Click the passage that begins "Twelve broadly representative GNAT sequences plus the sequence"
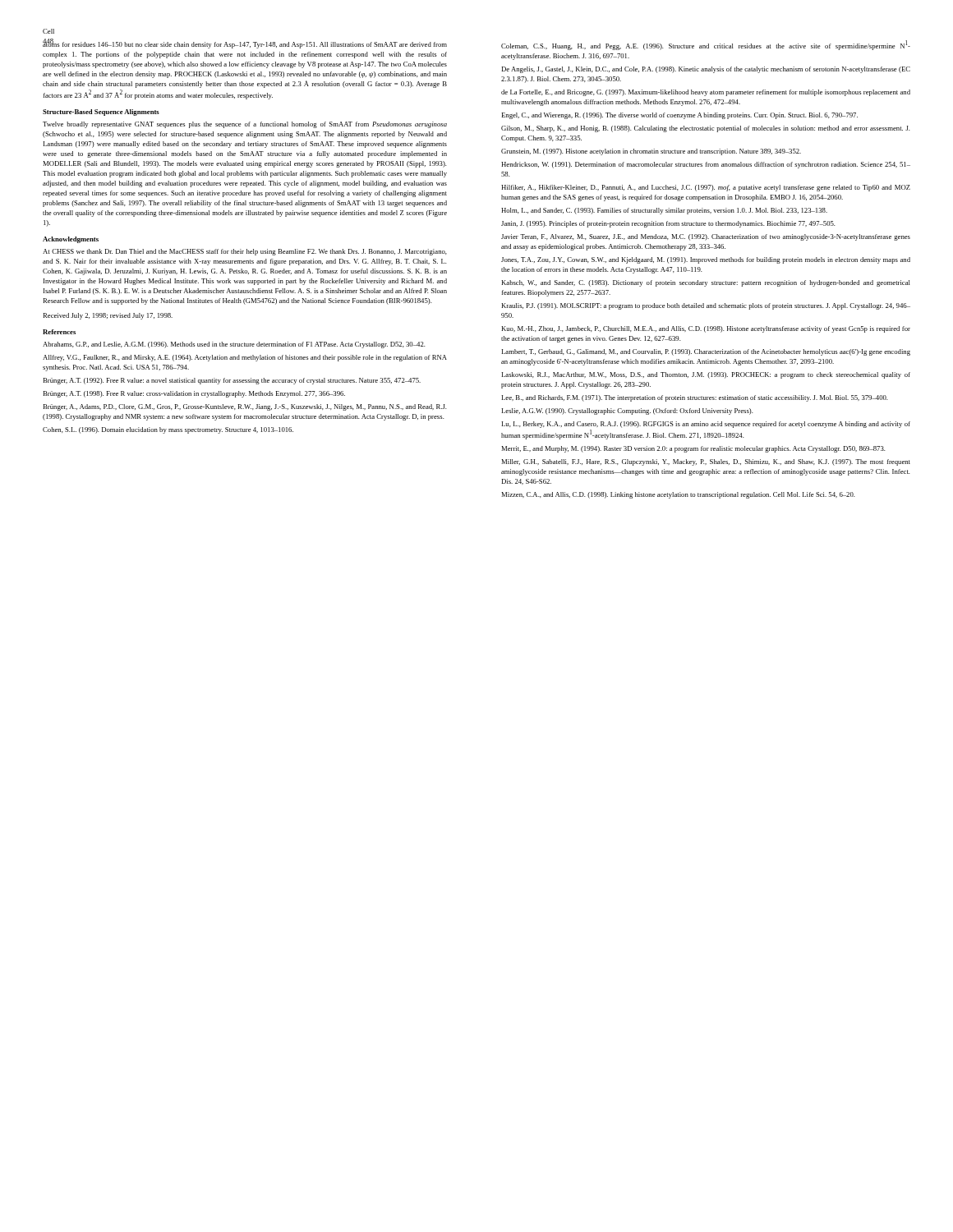953x1232 pixels. (245, 173)
